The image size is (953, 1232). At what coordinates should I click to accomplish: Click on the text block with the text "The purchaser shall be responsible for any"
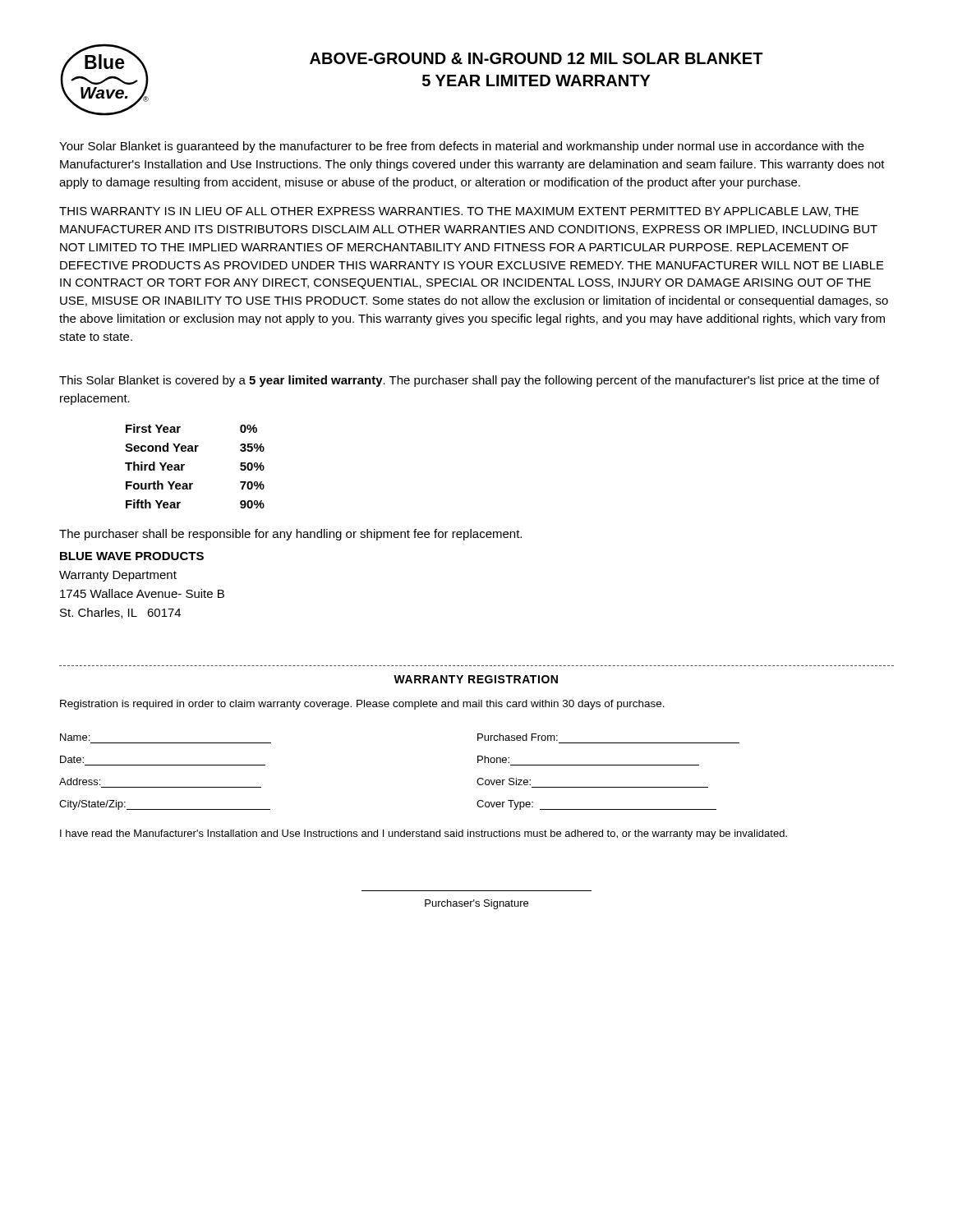[x=291, y=533]
